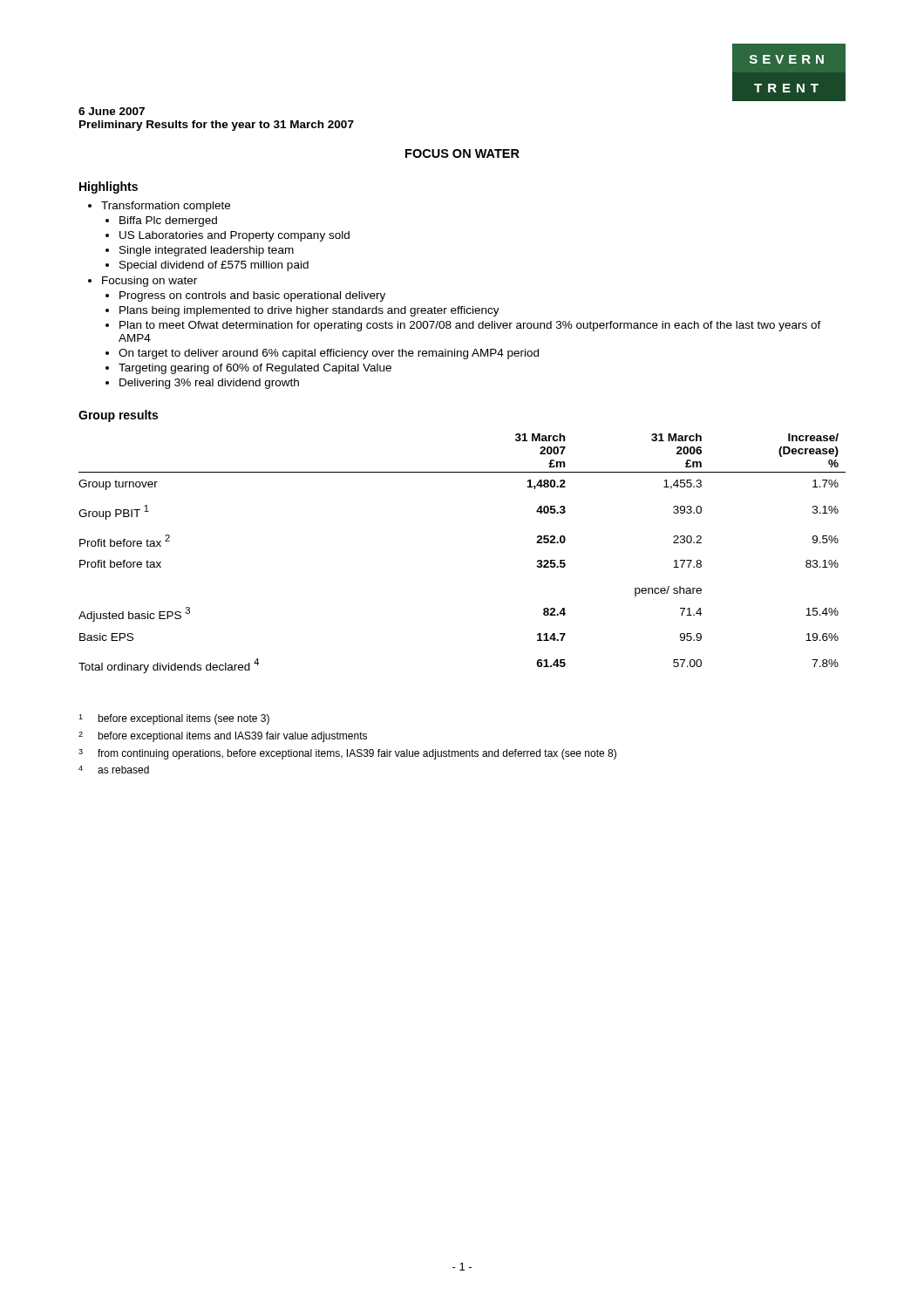The width and height of the screenshot is (924, 1308).
Task: Click on the list item that reads "Focusing on water Progress on controls and basic"
Action: [473, 331]
